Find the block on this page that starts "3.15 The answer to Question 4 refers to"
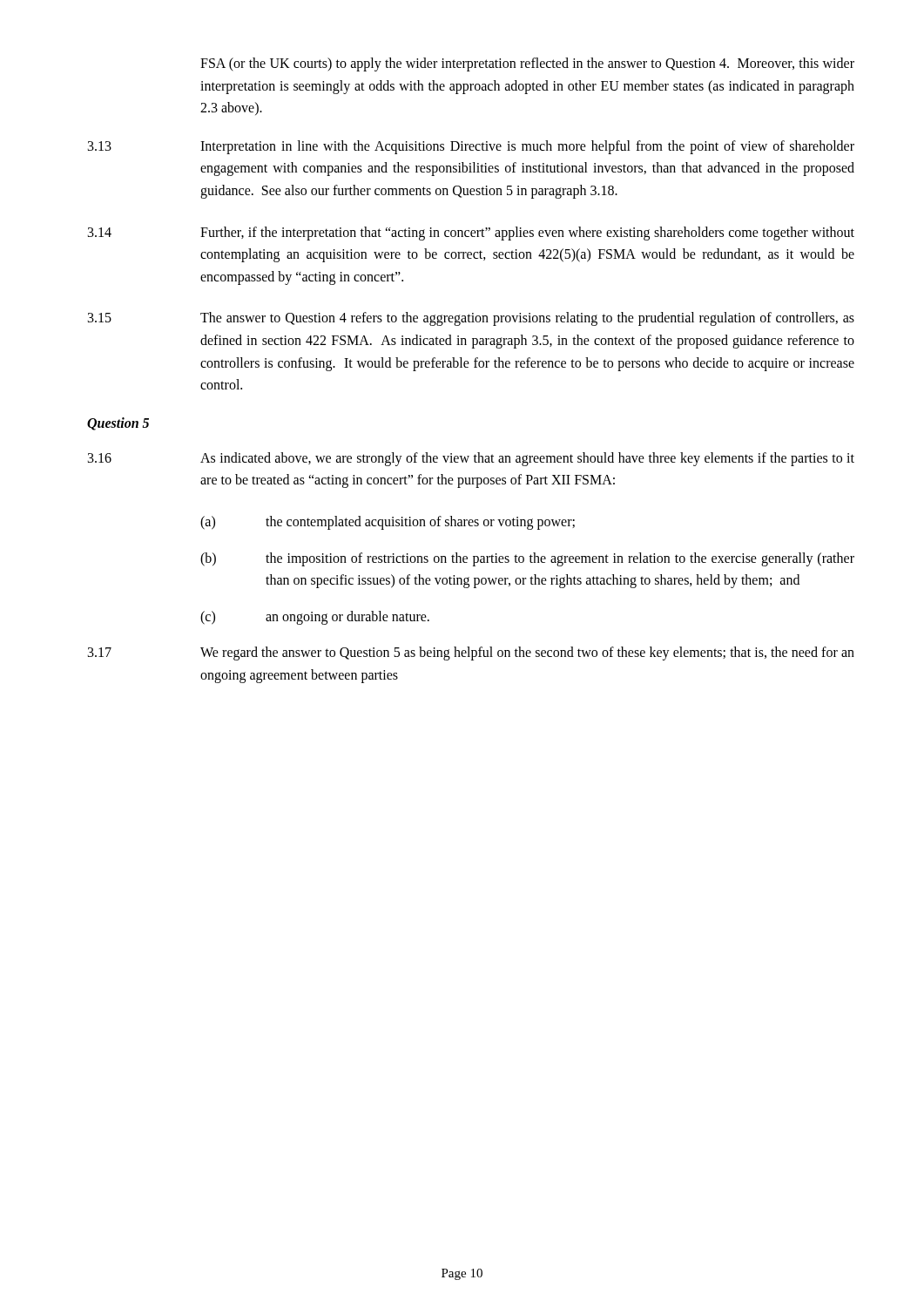This screenshot has width=924, height=1307. [471, 352]
